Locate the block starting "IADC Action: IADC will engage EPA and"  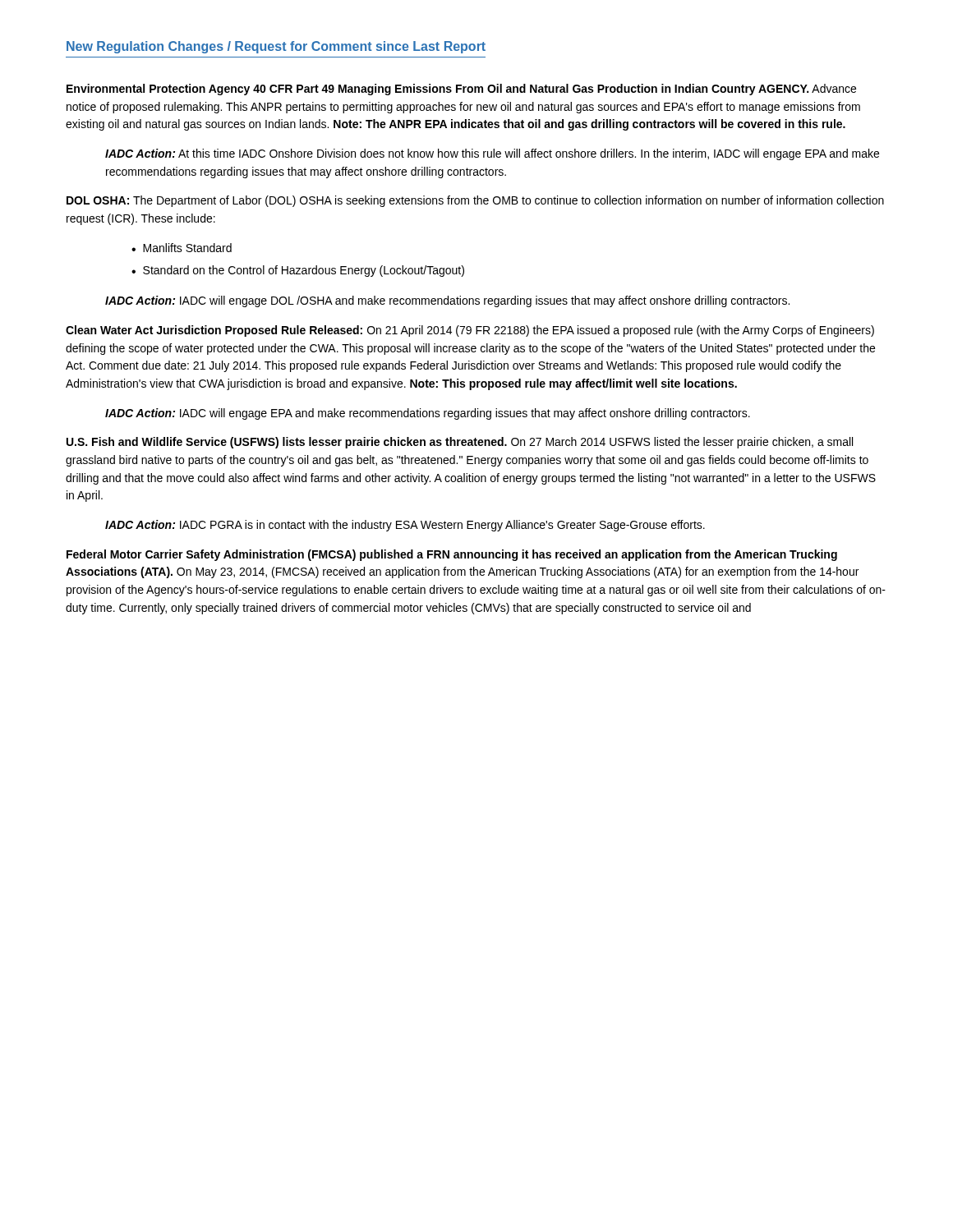[428, 413]
